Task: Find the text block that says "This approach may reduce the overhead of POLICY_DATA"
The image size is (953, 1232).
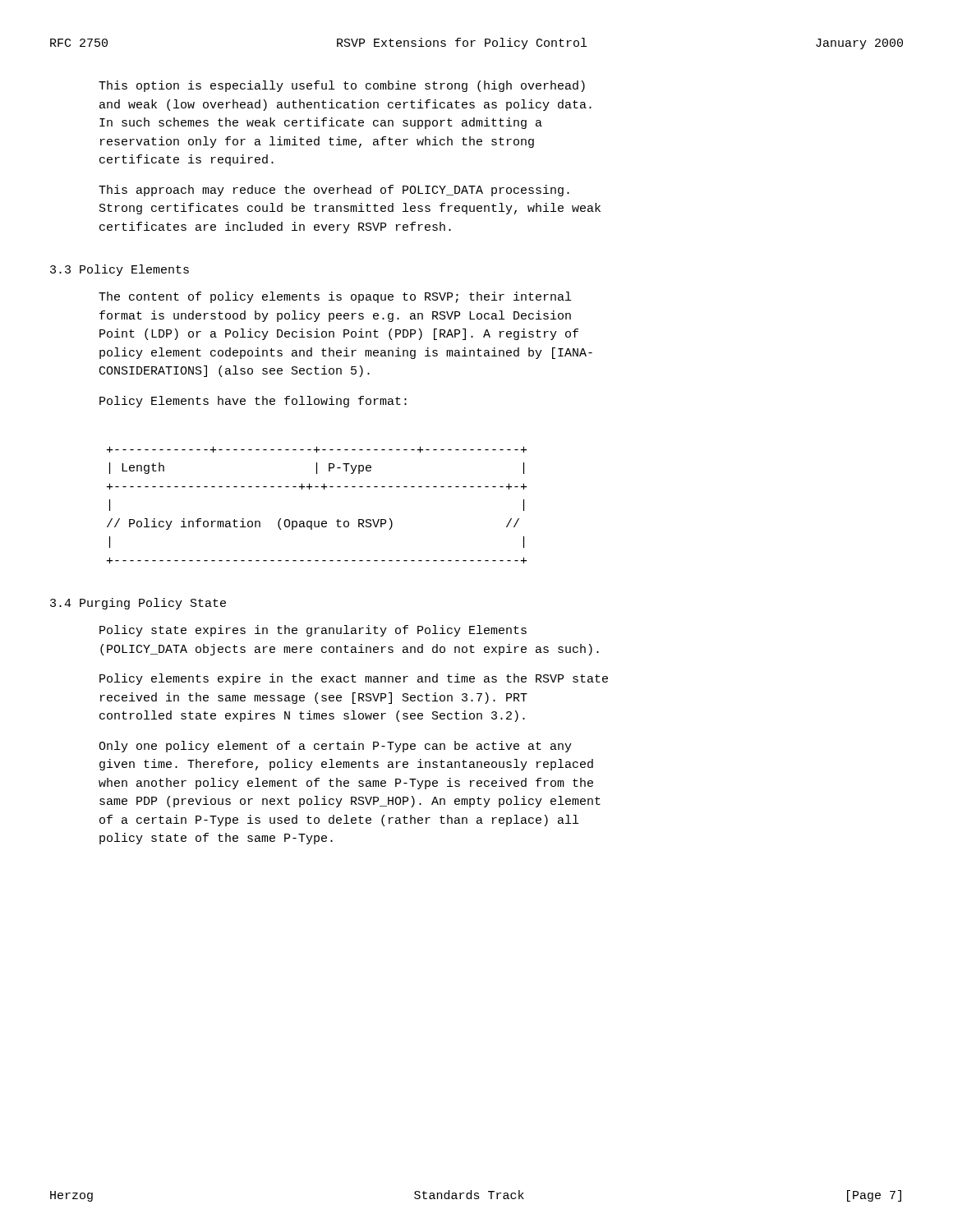Action: click(350, 209)
